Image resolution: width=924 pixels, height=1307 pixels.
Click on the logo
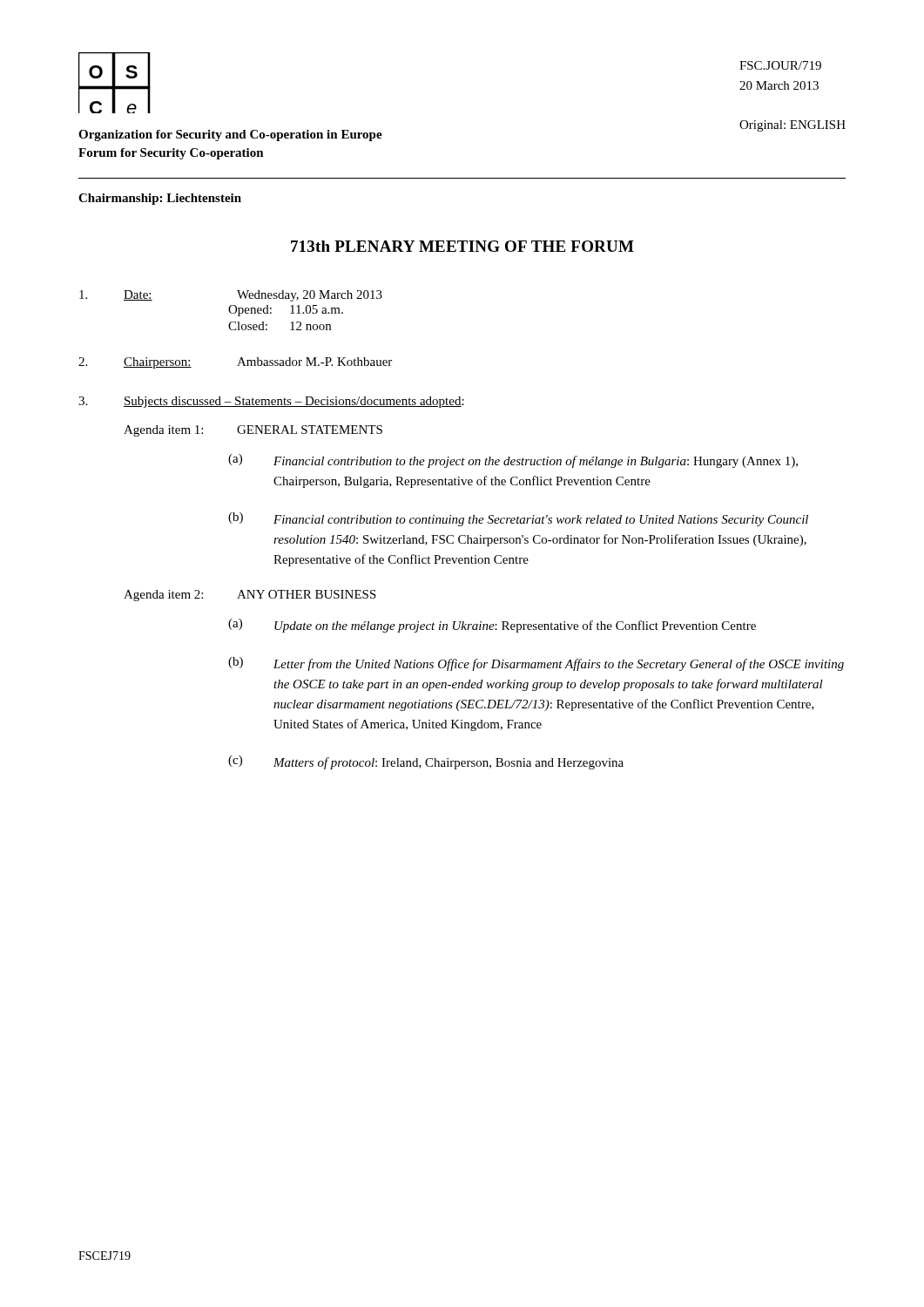(118, 84)
